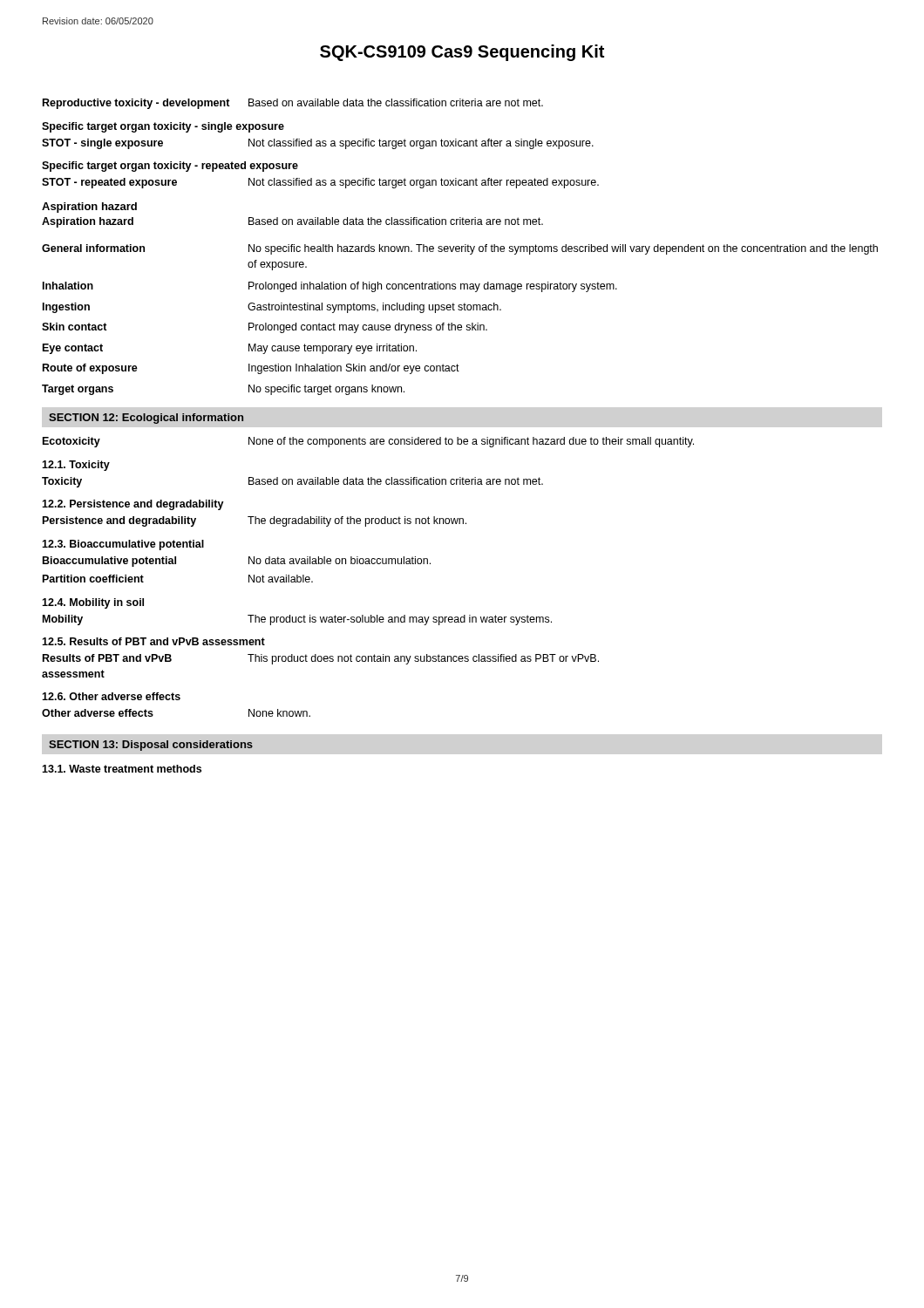Select the section header that says "12.2. Persistence and degradability"
The height and width of the screenshot is (1308, 924).
click(133, 504)
